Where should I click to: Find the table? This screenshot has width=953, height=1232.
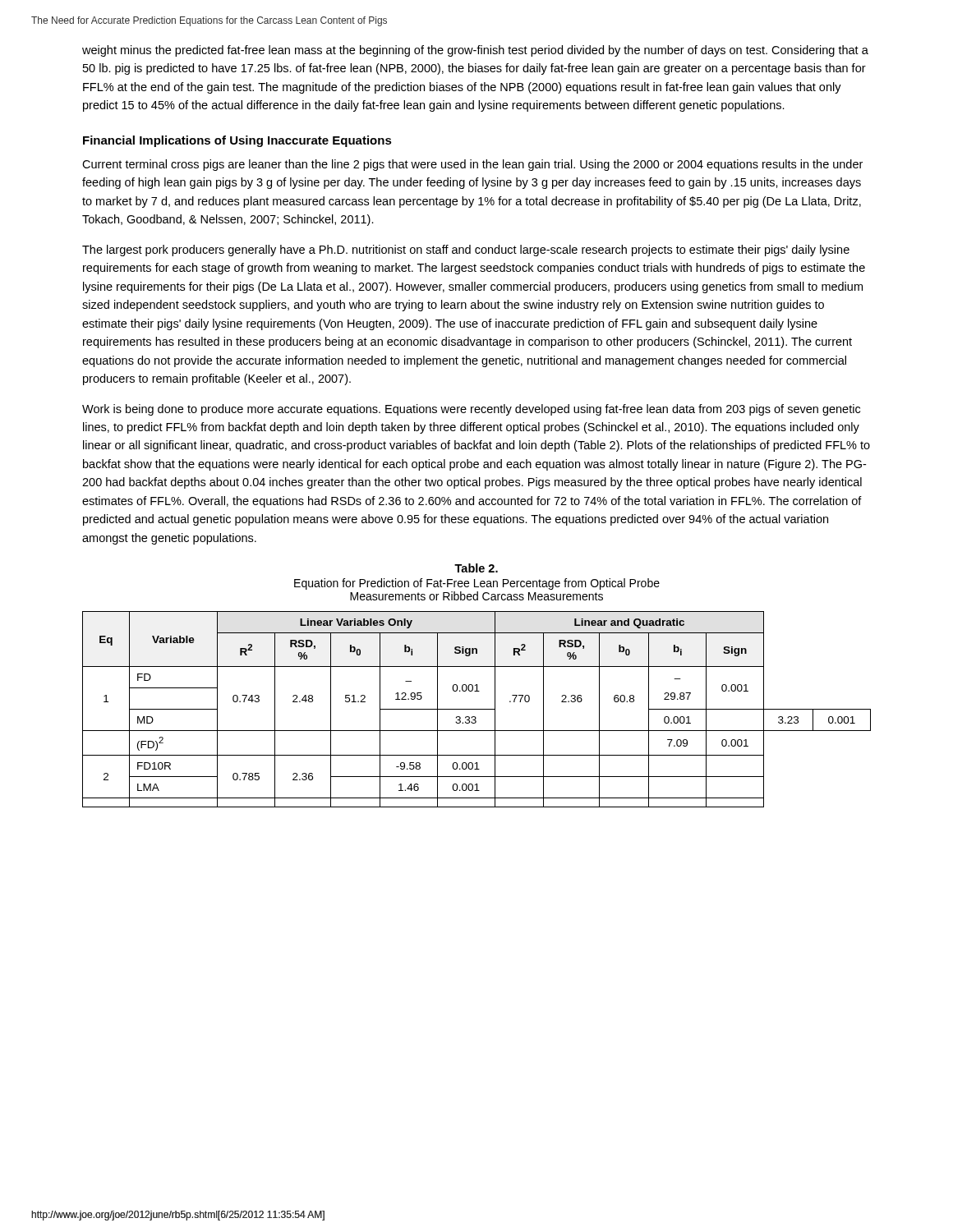pos(476,709)
